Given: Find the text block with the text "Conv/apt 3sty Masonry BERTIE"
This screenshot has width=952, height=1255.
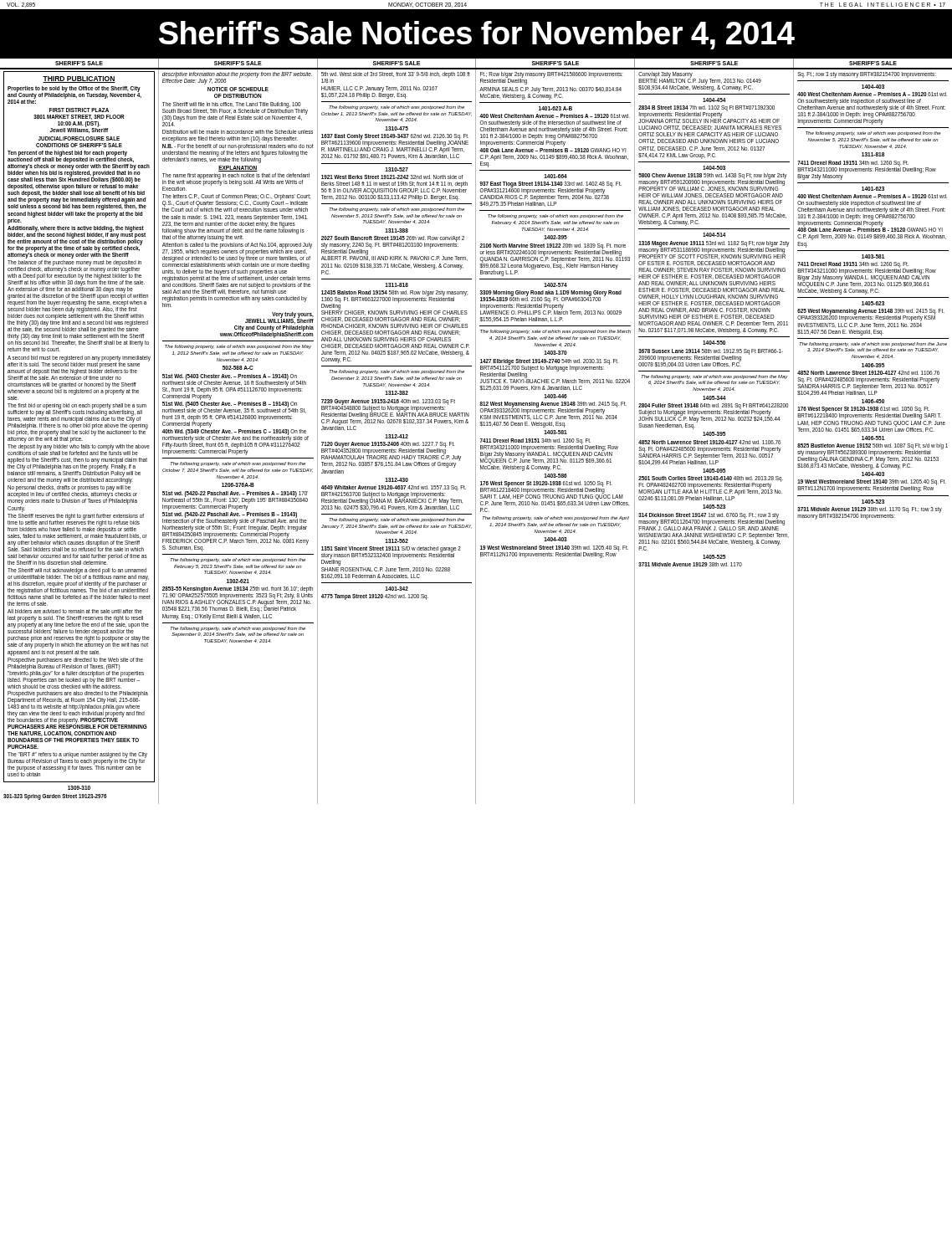Looking at the screenshot, I should coord(714,320).
